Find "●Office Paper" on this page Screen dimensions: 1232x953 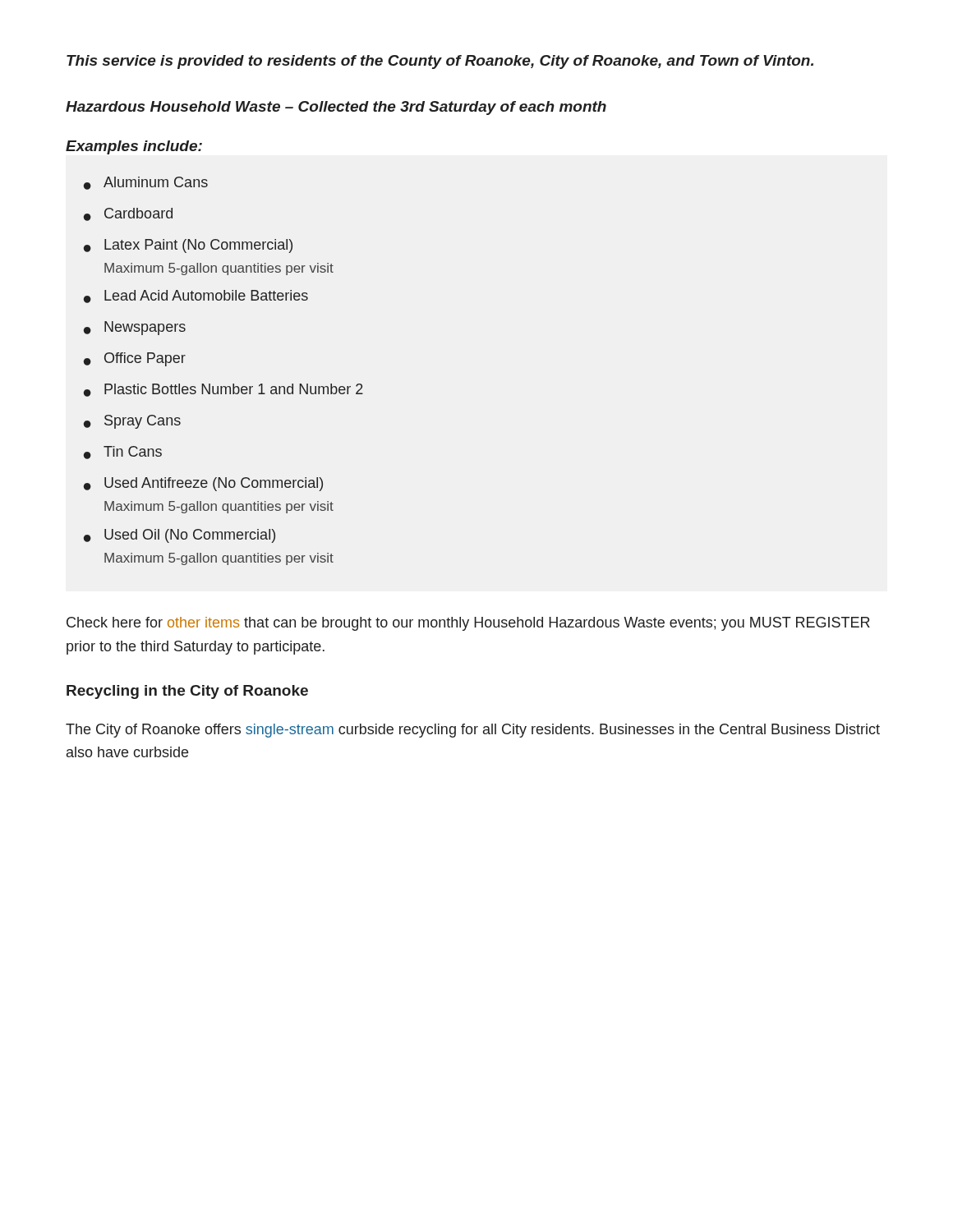coord(135,359)
